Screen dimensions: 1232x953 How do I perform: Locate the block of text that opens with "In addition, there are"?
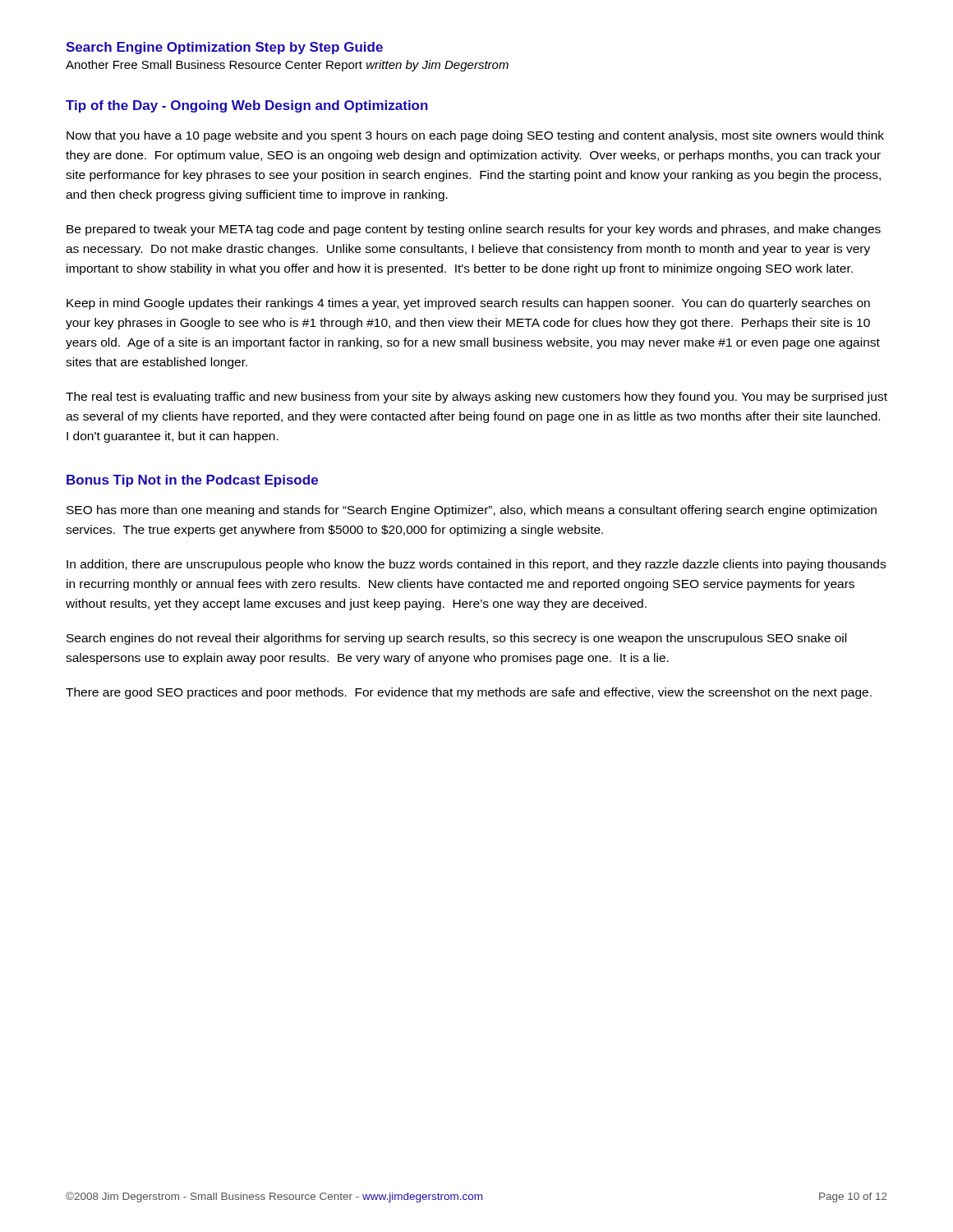point(476,584)
